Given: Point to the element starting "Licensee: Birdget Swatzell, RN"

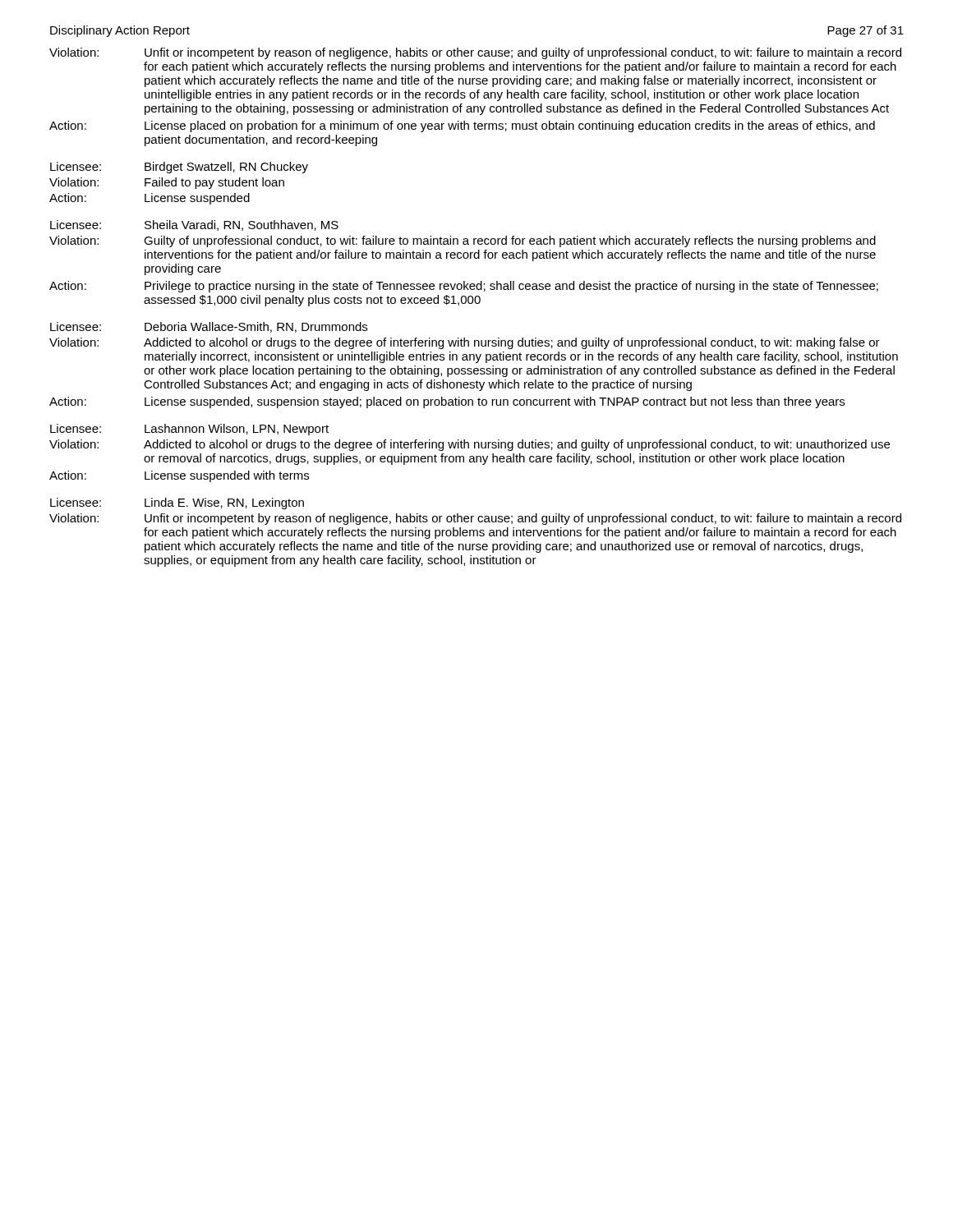Looking at the screenshot, I should [x=179, y=168].
